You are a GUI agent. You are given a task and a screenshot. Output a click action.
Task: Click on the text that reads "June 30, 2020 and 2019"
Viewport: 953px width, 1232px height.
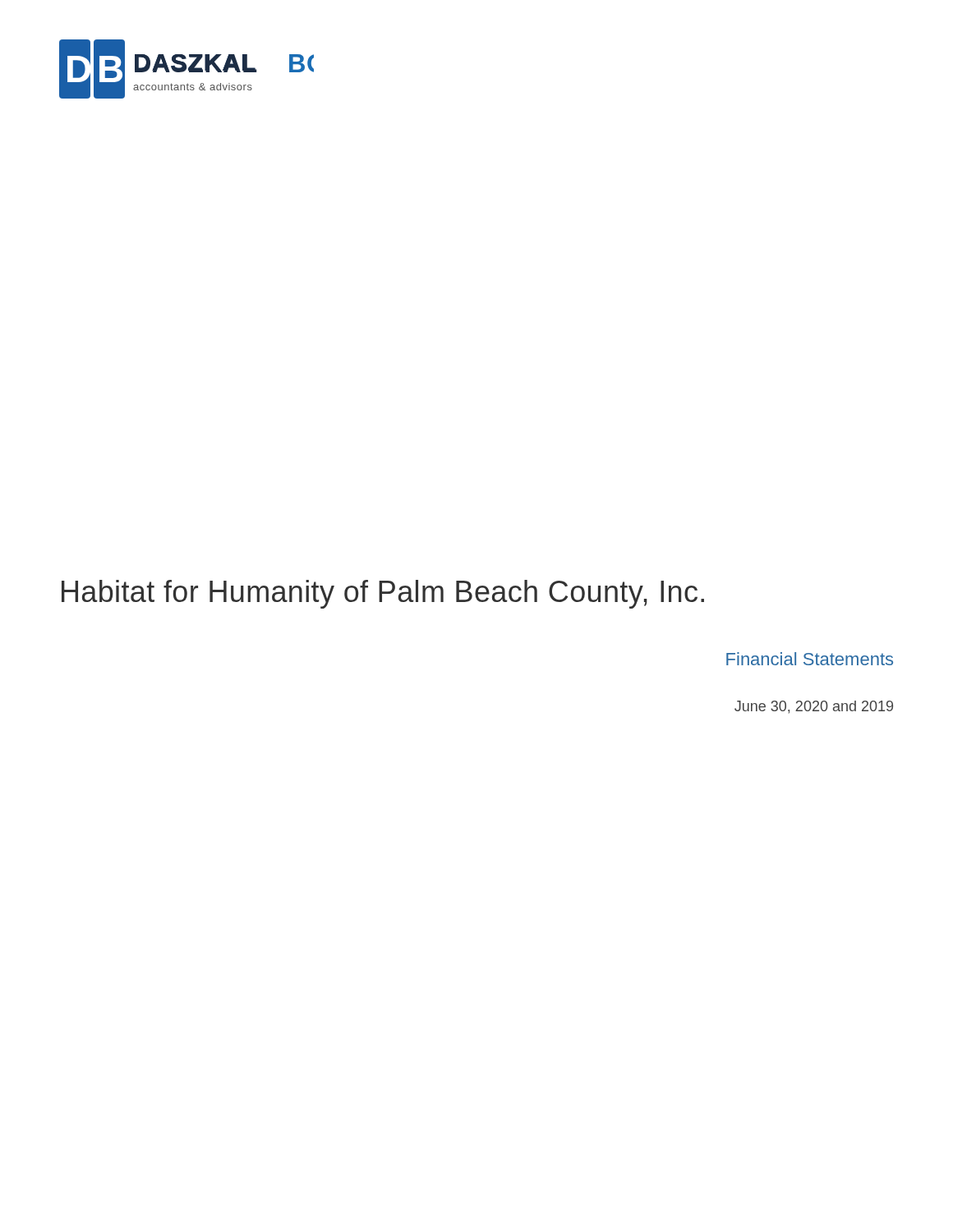coord(814,706)
